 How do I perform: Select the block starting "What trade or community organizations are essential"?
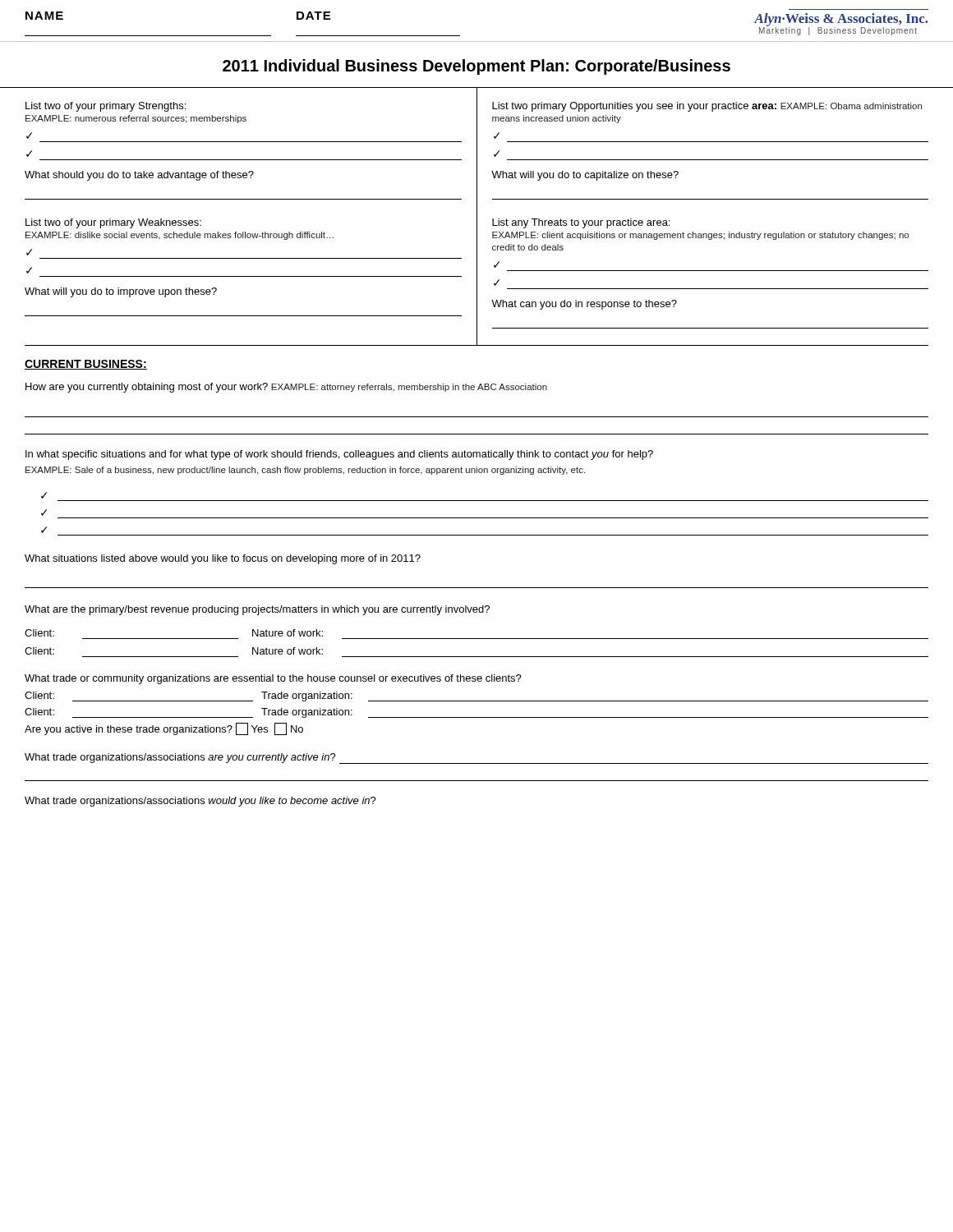pyautogui.click(x=476, y=703)
